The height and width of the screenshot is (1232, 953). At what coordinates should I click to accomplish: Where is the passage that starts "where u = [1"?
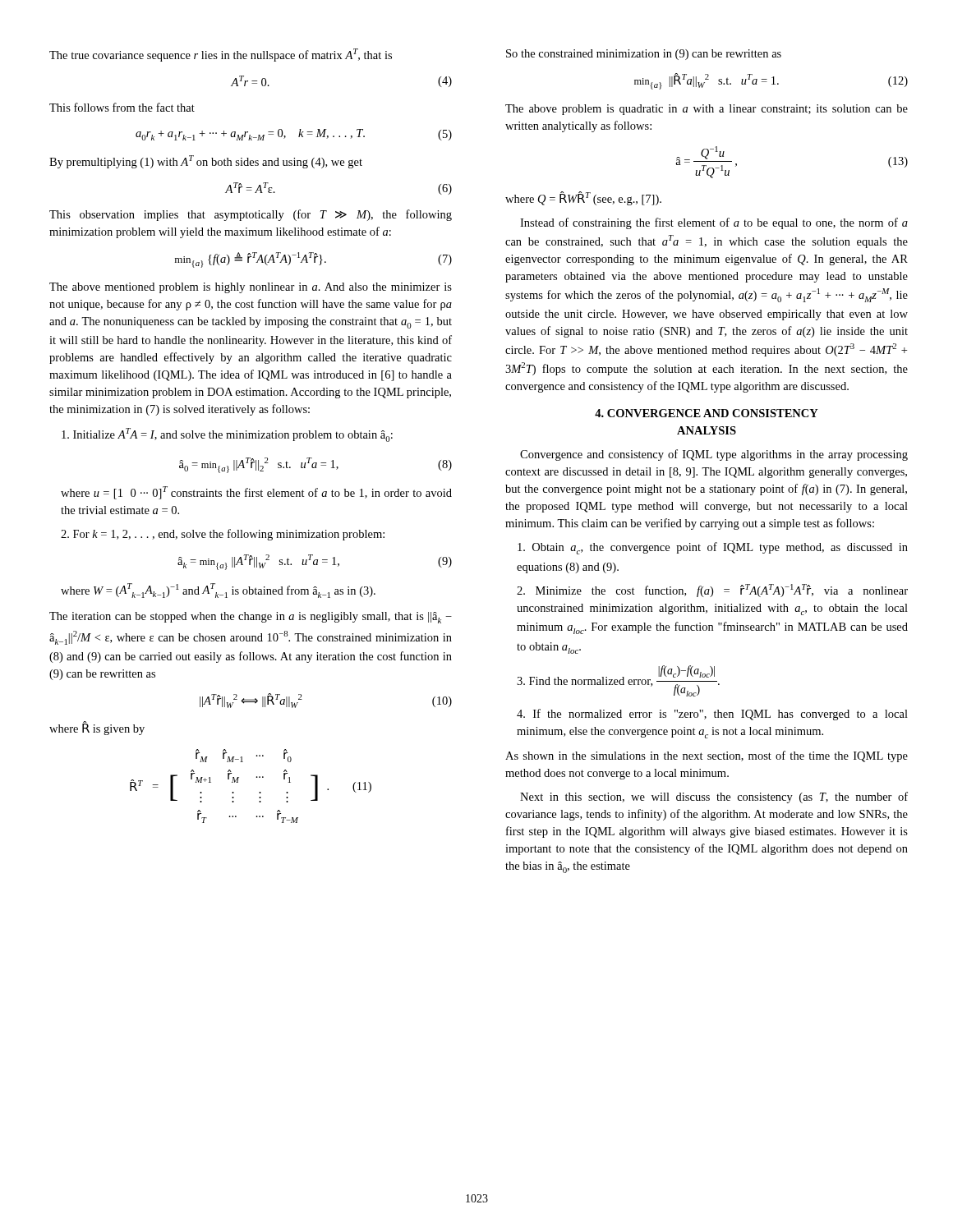pyautogui.click(x=251, y=501)
